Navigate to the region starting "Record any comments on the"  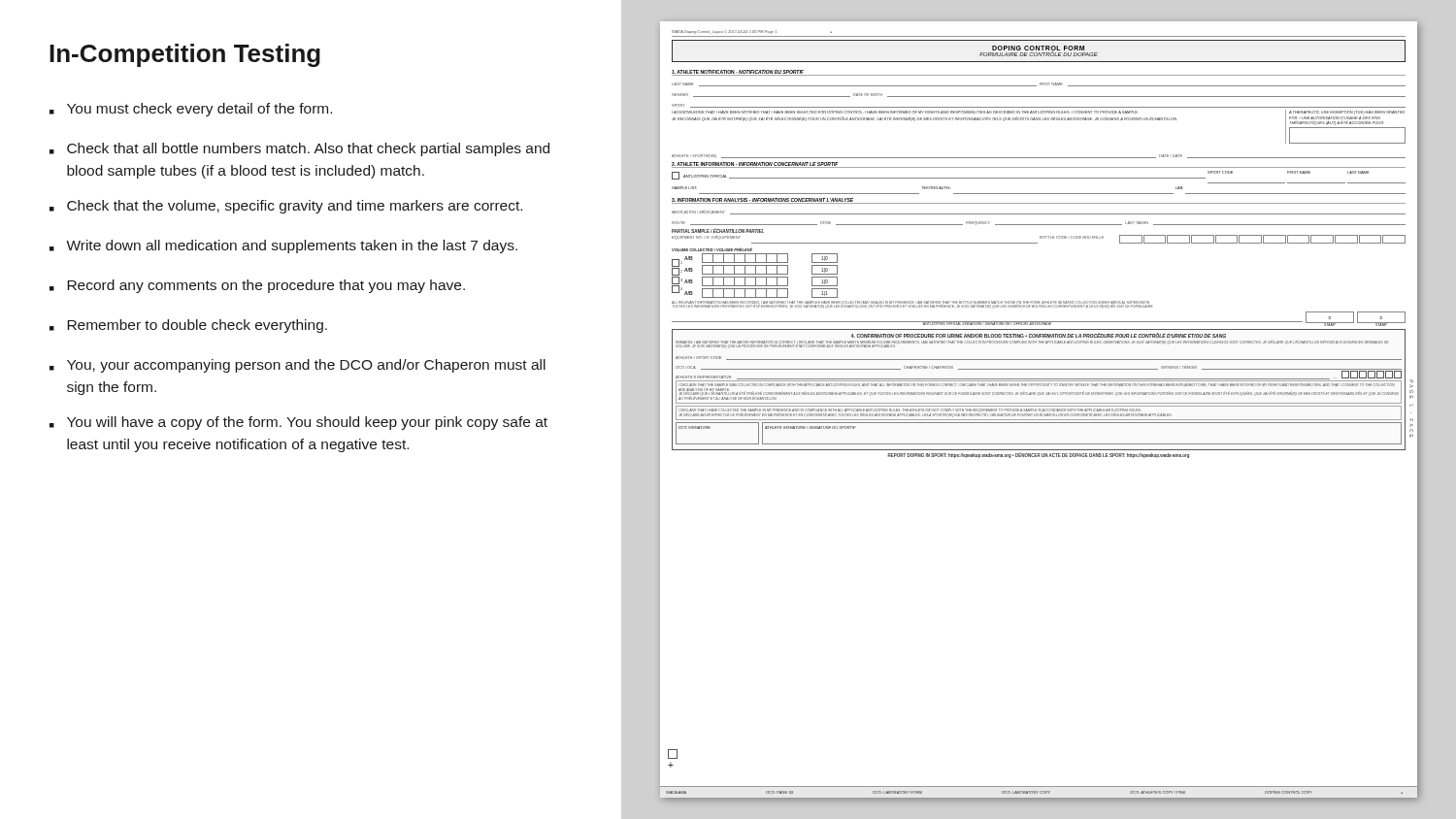[266, 285]
